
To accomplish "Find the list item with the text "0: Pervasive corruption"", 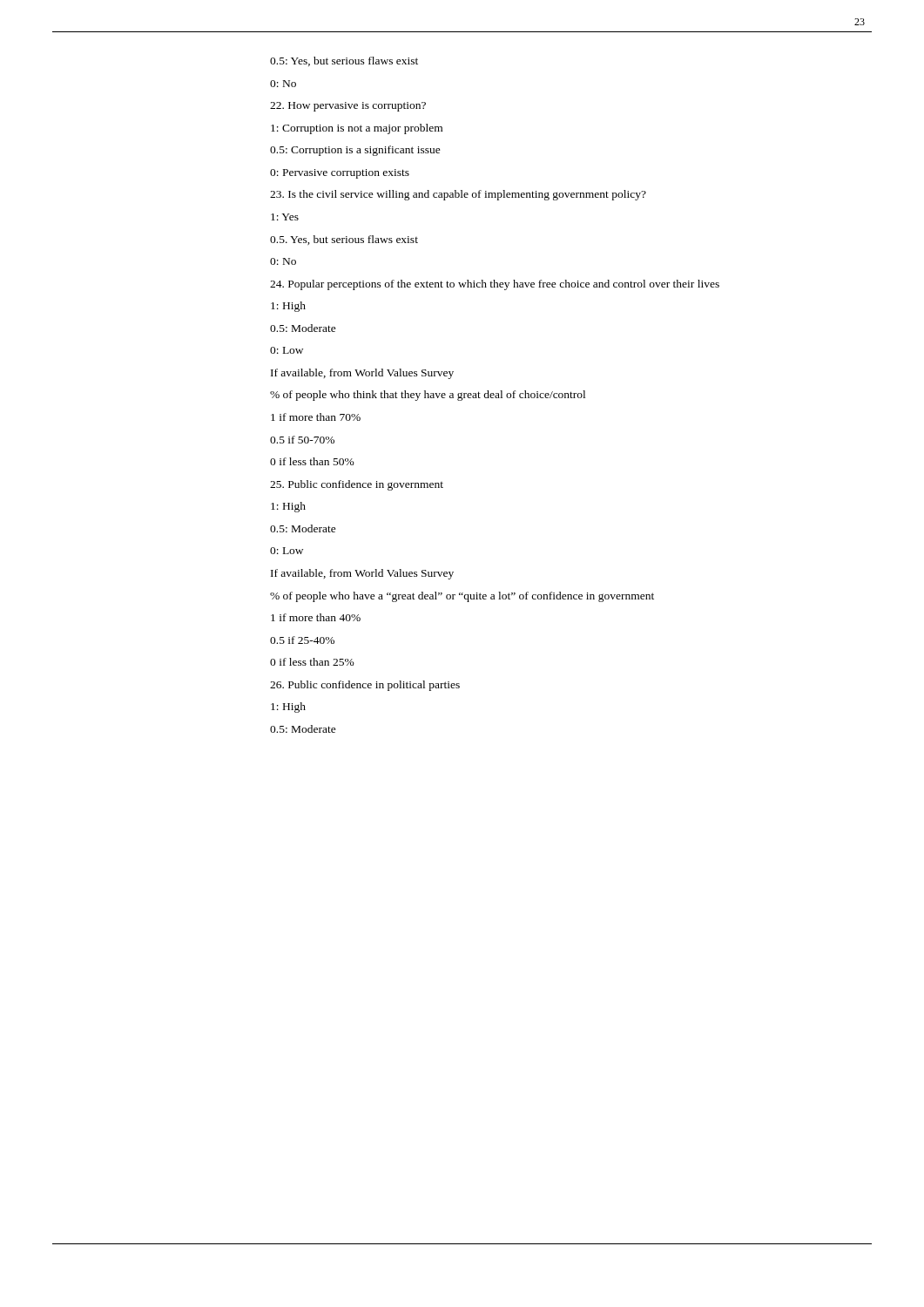I will (340, 172).
